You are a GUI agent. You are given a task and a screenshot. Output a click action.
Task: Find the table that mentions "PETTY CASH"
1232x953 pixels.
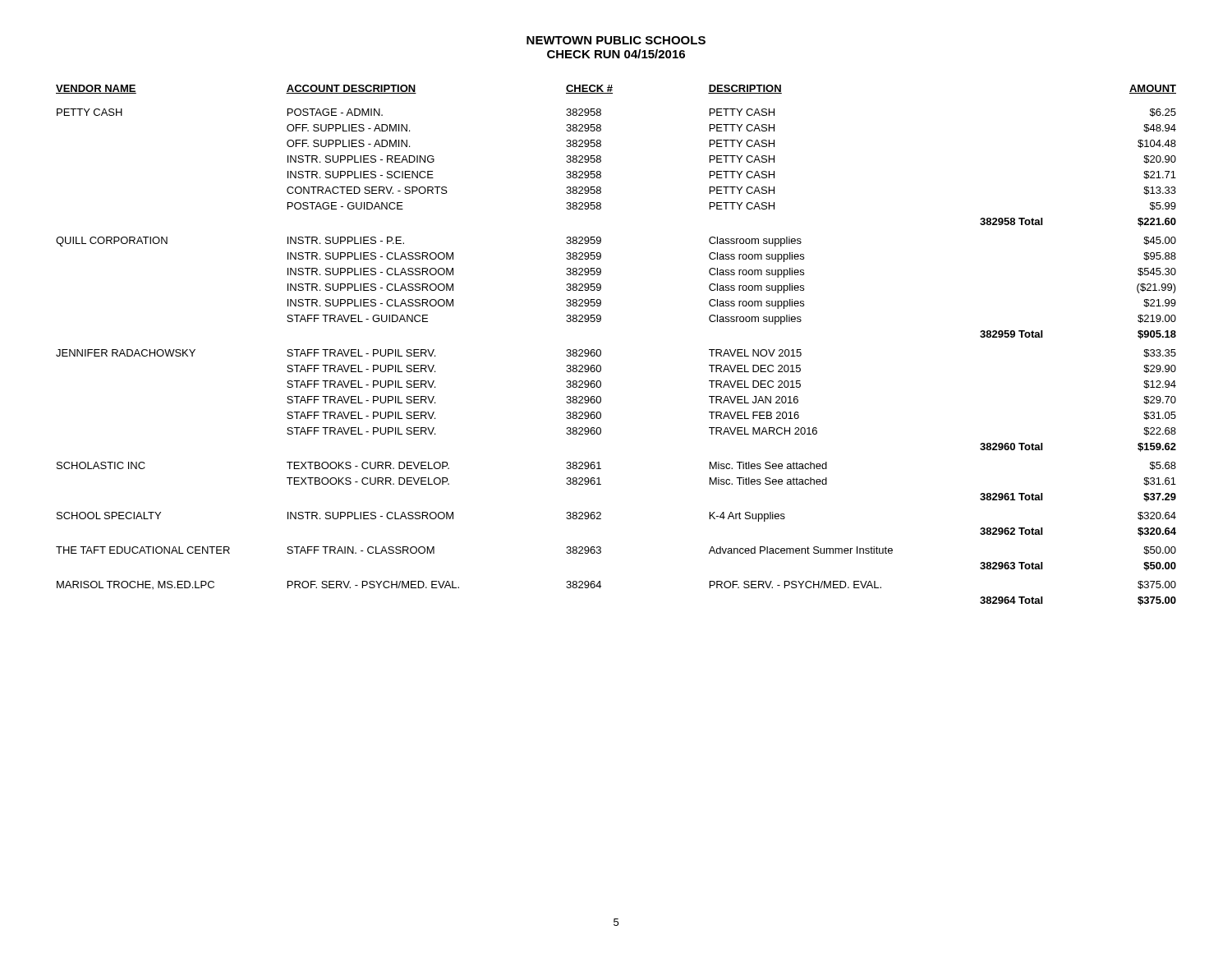point(616,343)
